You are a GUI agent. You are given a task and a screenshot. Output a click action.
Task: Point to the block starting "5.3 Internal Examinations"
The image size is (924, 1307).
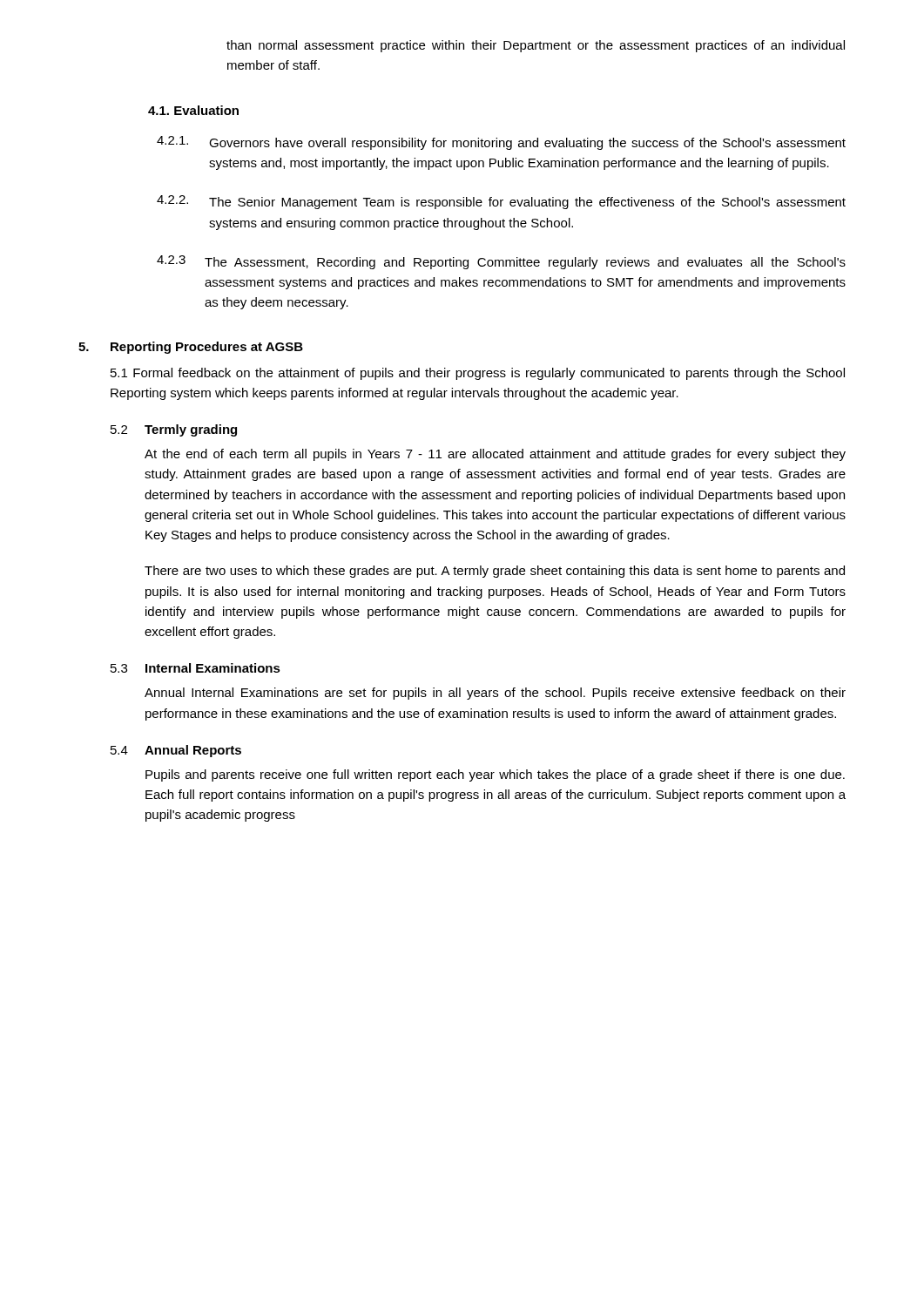(x=196, y=668)
